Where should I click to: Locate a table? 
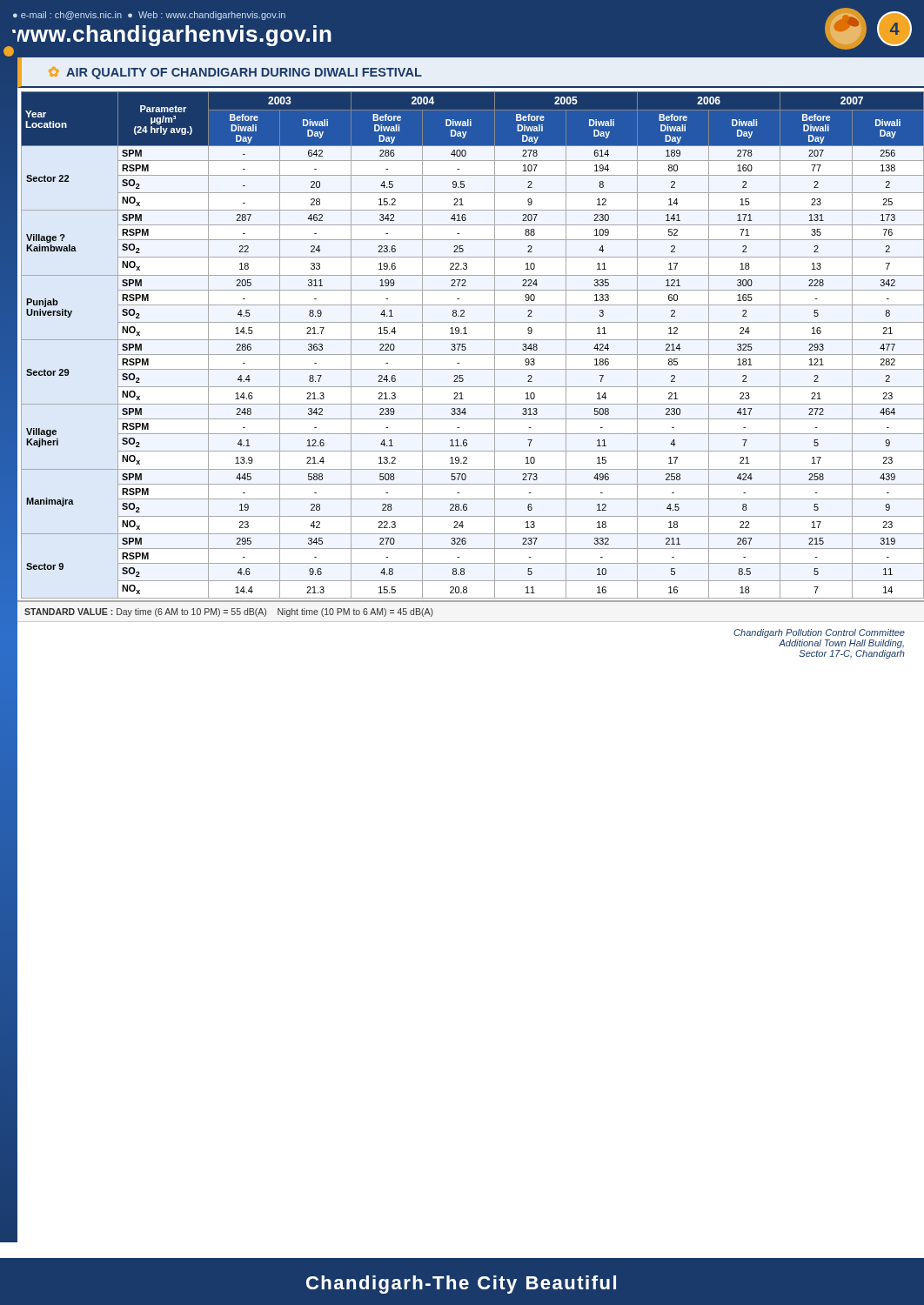tap(471, 344)
